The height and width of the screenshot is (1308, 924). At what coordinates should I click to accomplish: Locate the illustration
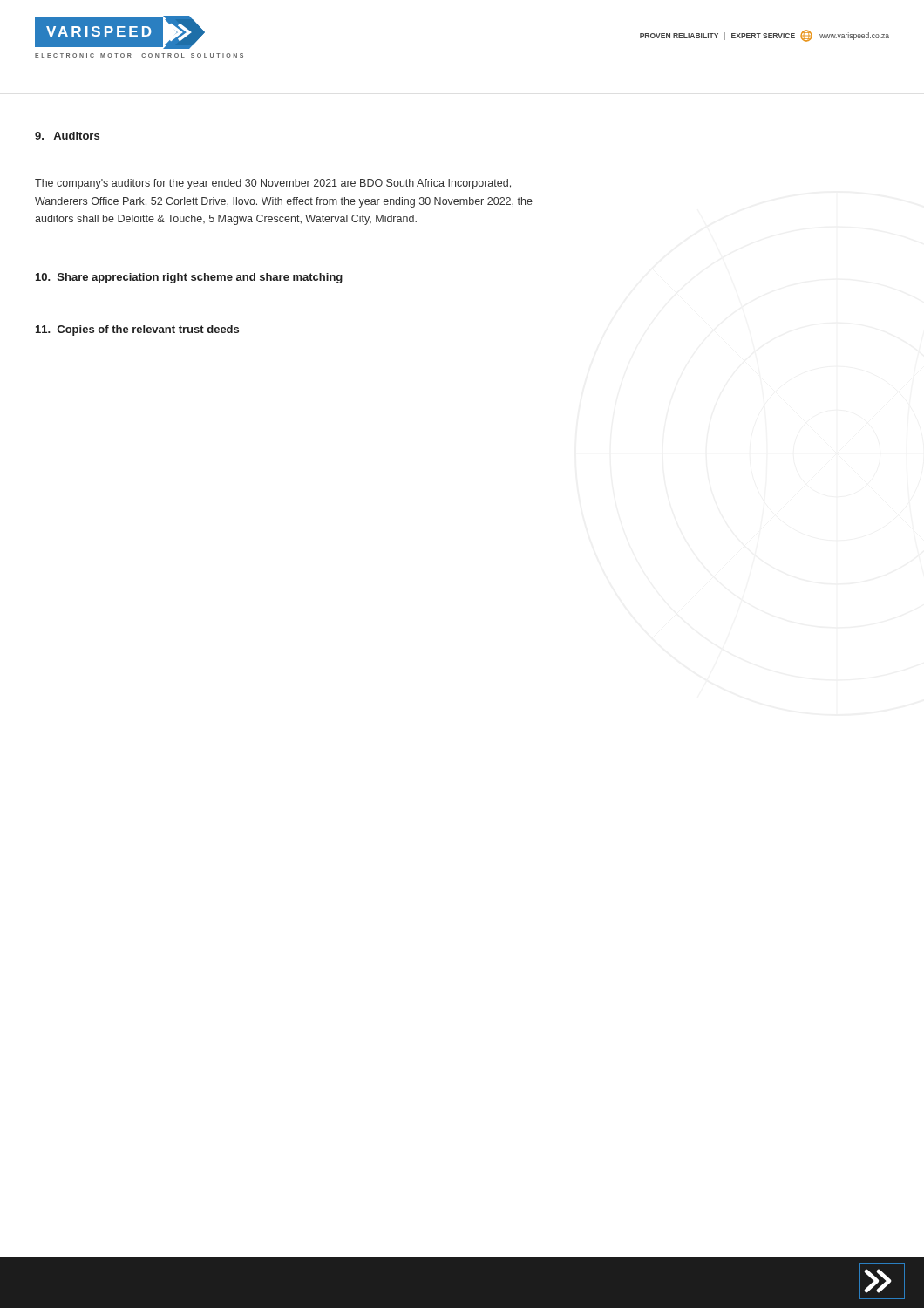tap(741, 440)
